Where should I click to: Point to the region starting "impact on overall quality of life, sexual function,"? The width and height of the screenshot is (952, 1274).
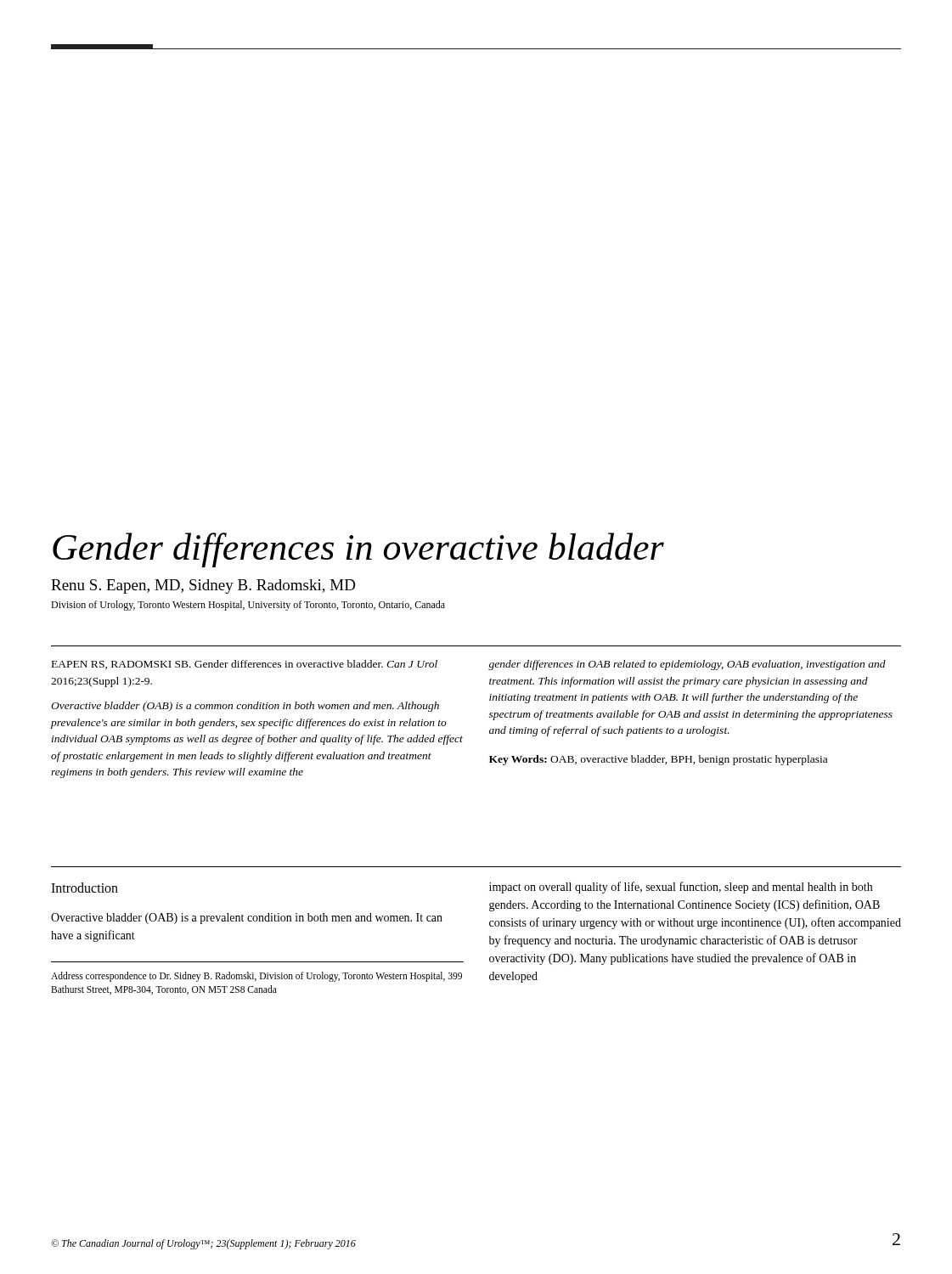695,932
